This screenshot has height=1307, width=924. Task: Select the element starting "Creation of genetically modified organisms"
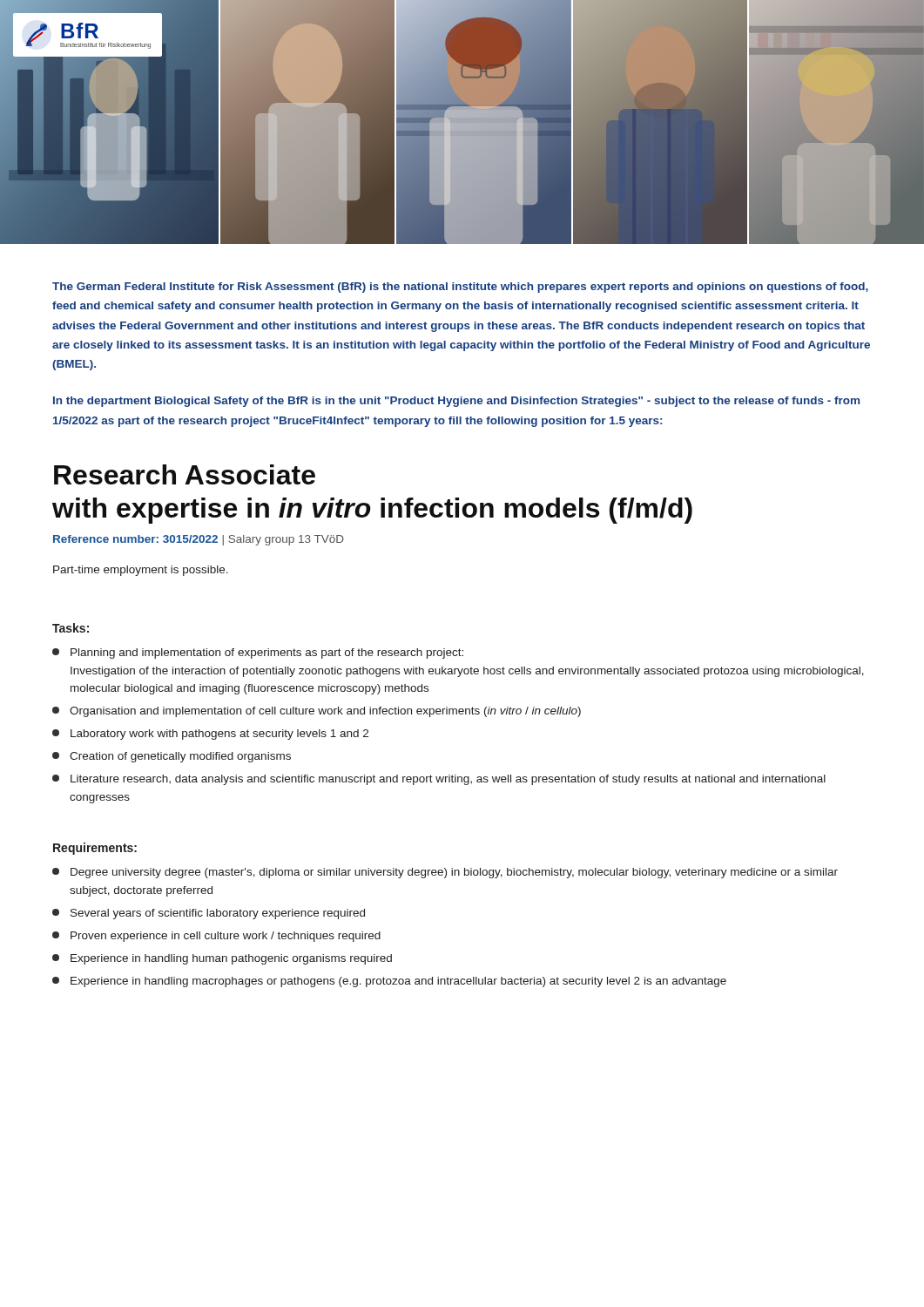[x=172, y=757]
